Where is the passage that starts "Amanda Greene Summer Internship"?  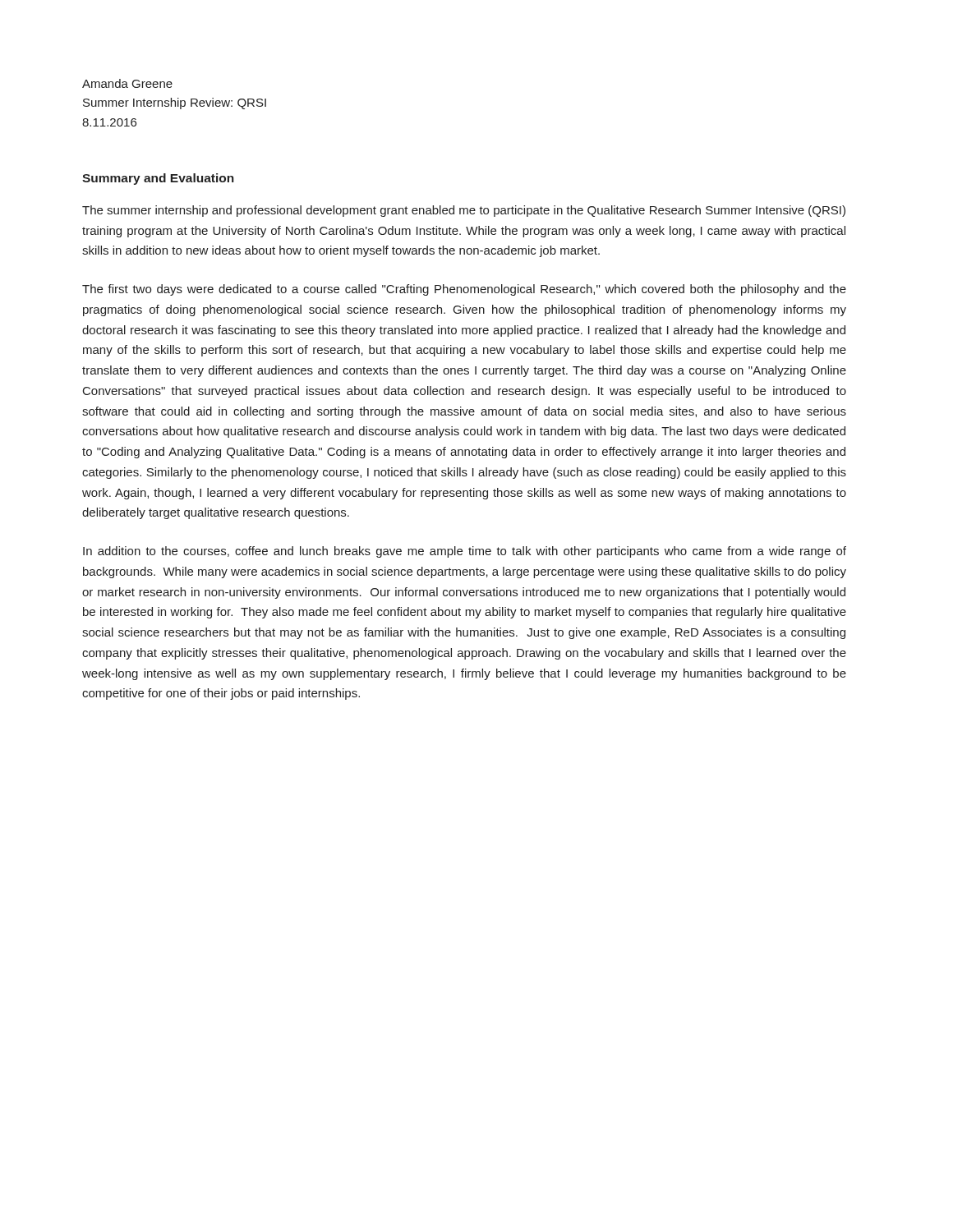tap(175, 102)
